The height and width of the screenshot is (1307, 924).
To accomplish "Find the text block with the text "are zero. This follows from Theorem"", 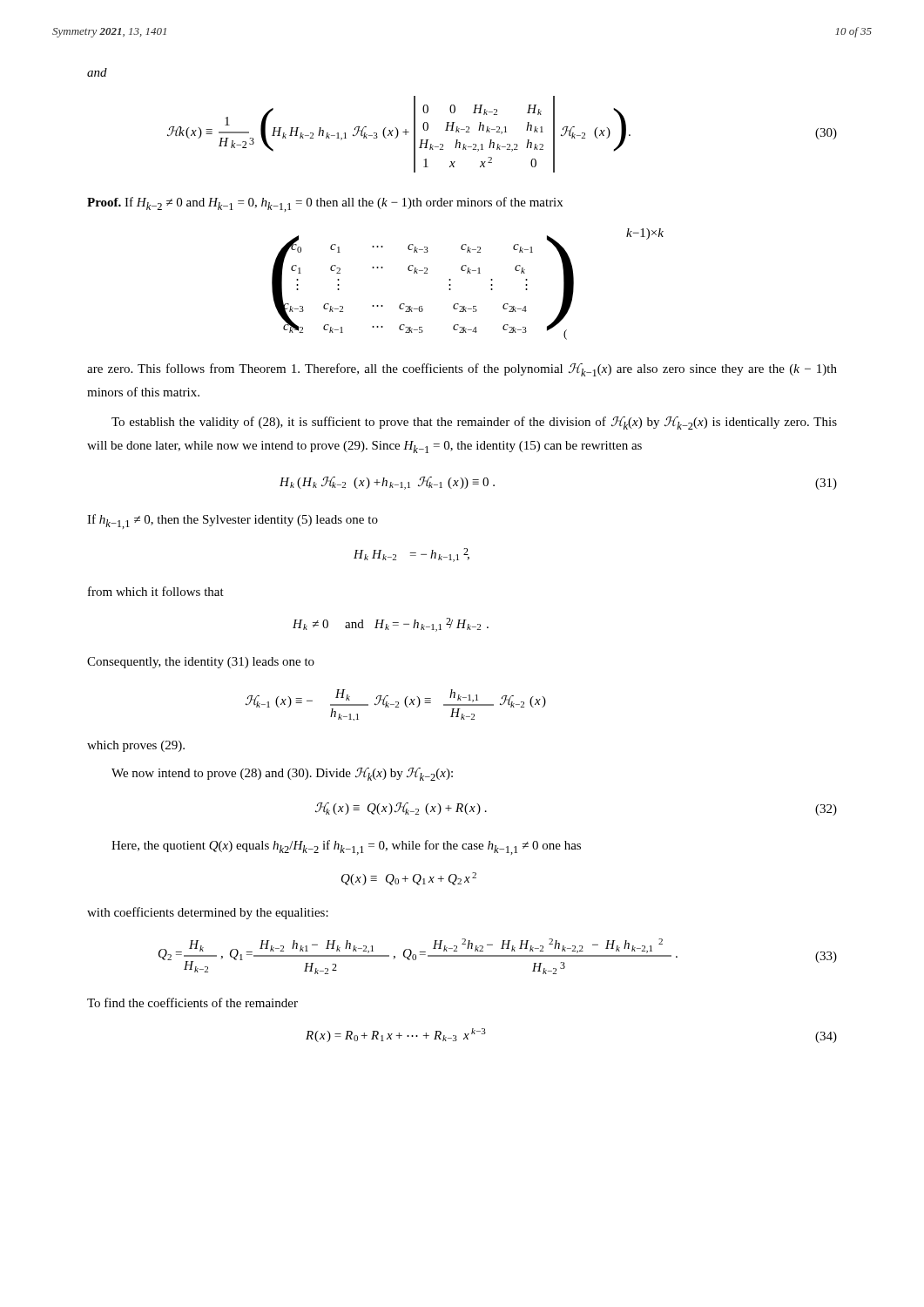I will click(462, 380).
